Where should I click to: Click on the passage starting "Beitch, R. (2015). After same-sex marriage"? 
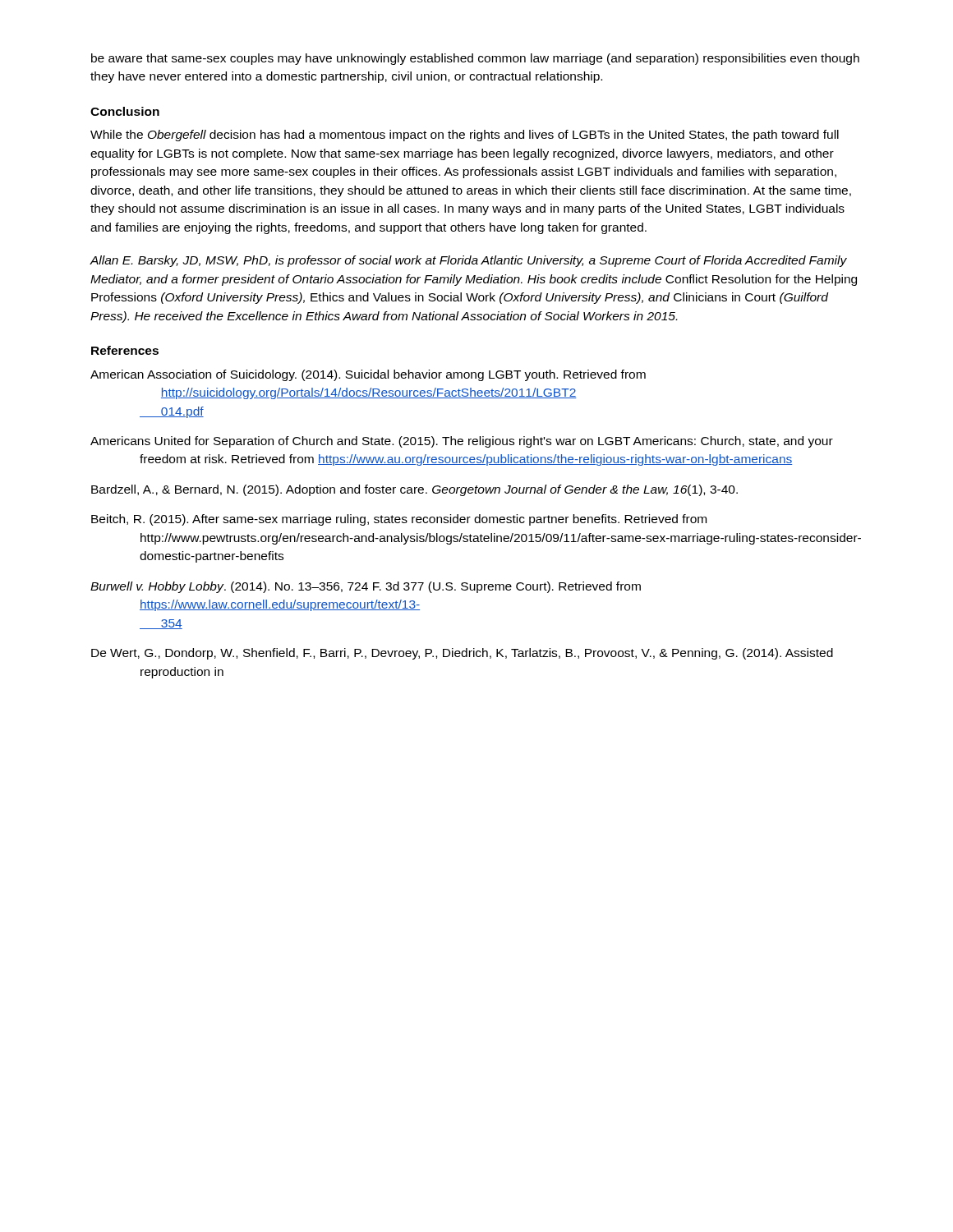coord(476,537)
